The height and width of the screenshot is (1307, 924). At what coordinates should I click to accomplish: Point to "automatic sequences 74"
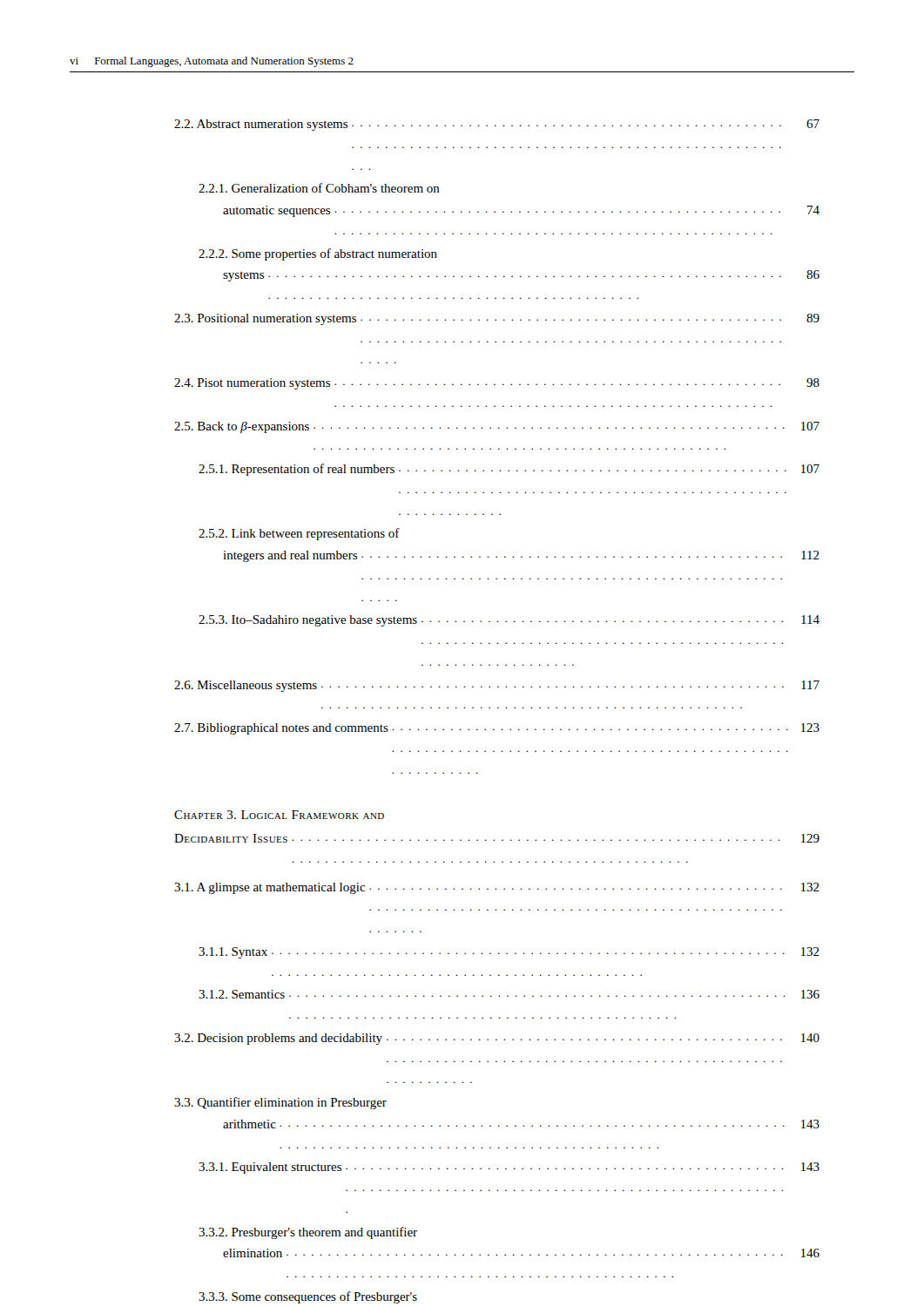(521, 220)
